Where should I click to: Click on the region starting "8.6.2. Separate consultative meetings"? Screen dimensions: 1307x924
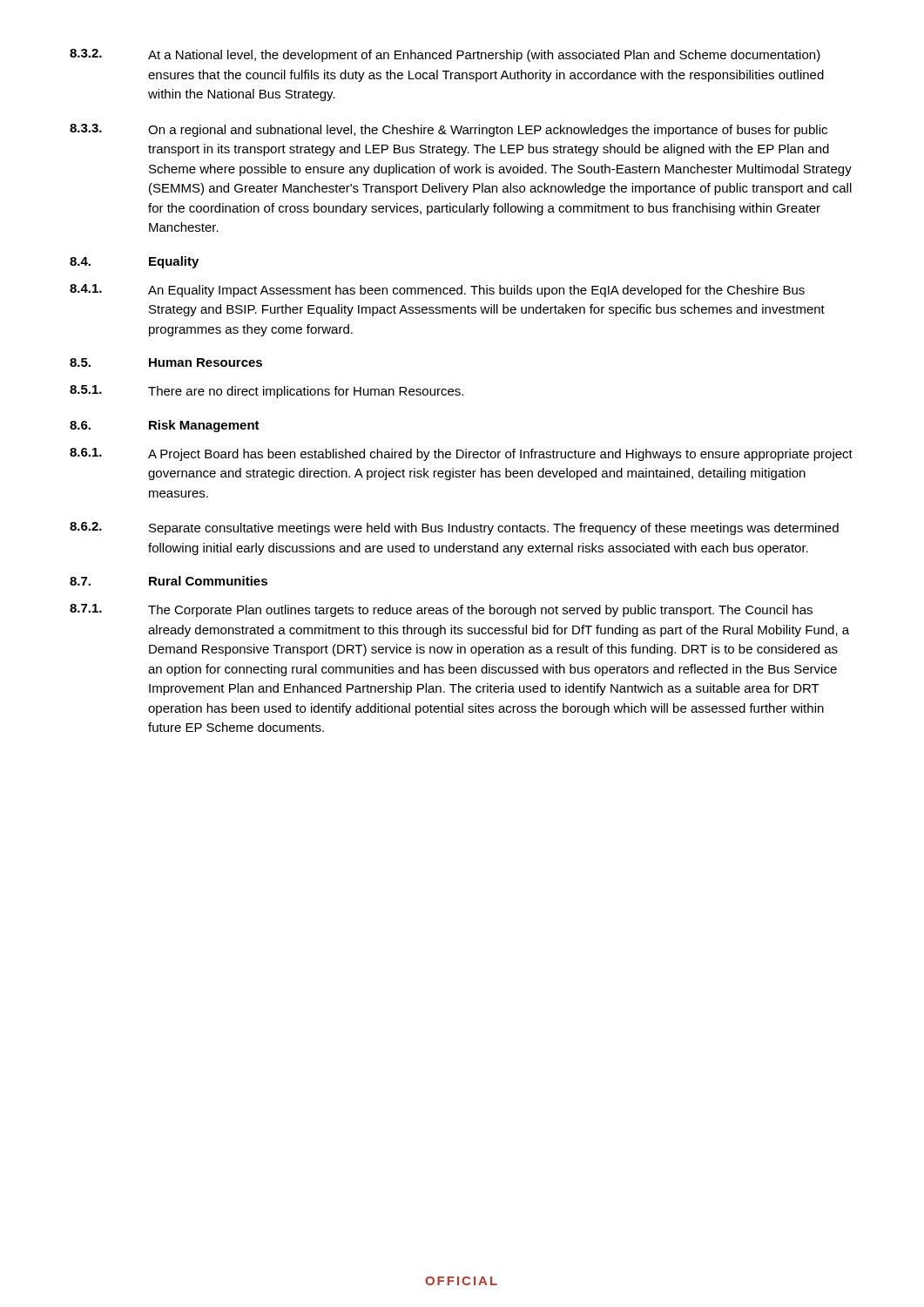click(x=462, y=538)
